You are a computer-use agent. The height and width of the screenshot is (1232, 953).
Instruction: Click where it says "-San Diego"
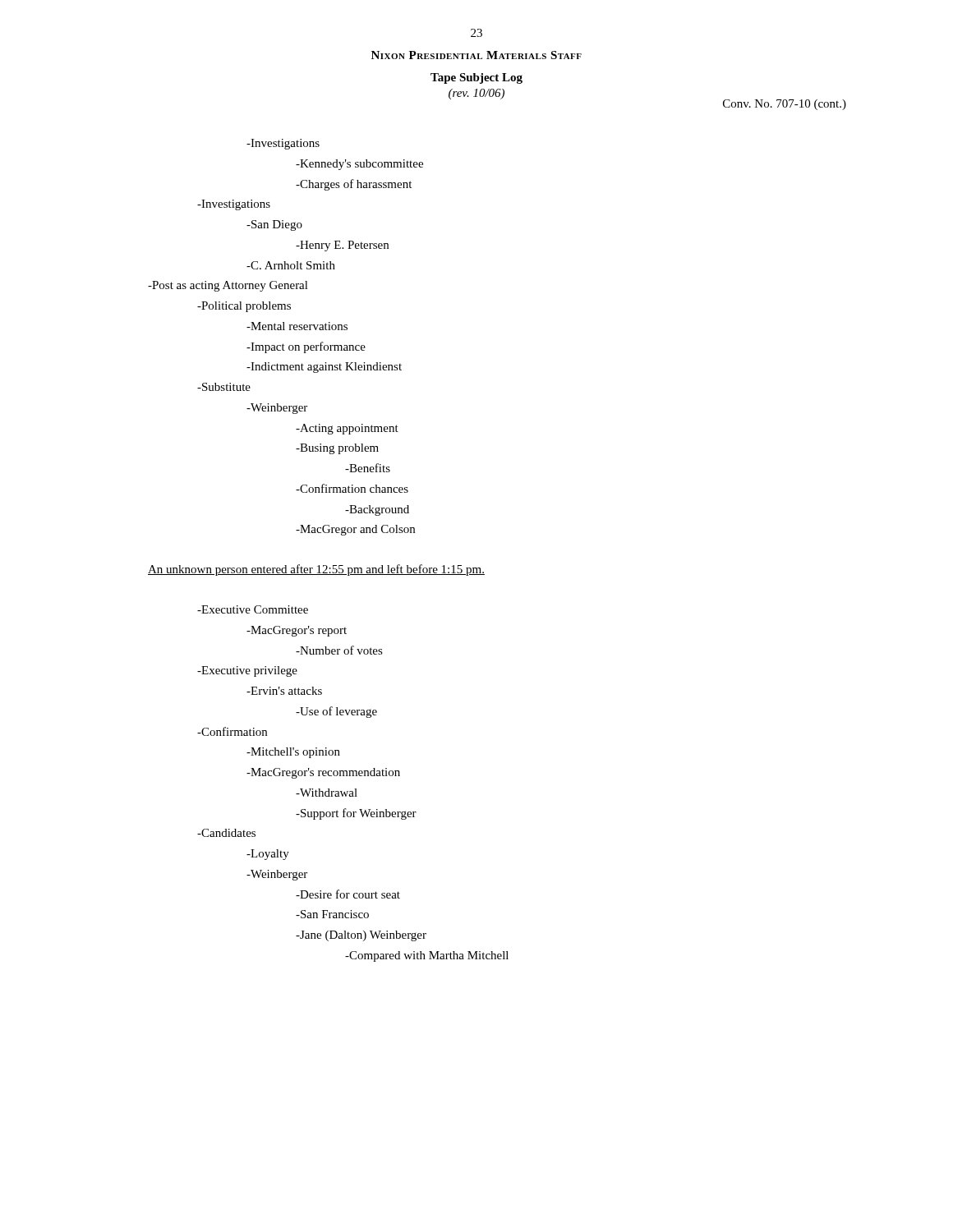click(274, 224)
